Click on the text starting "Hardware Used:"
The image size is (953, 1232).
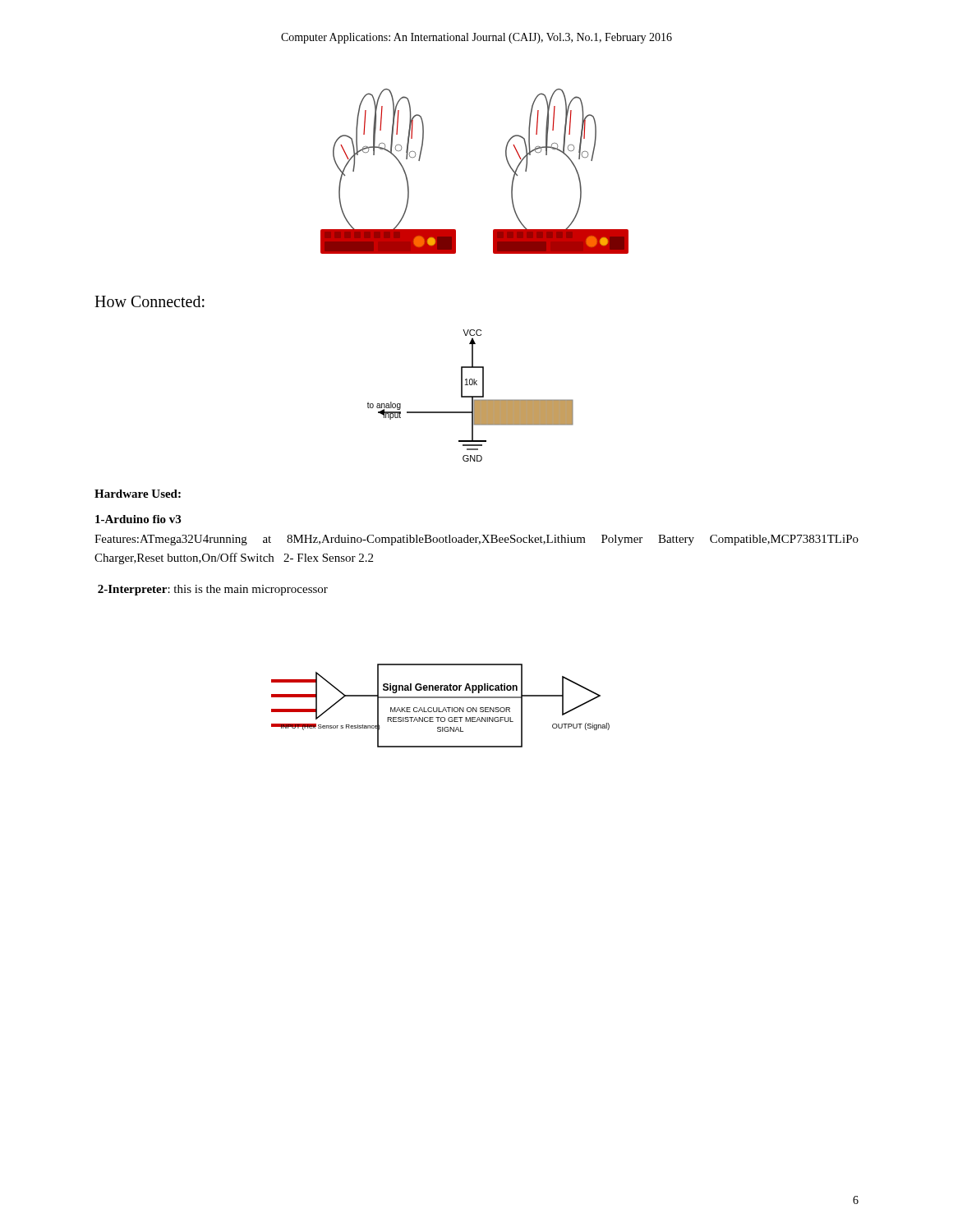coord(138,494)
